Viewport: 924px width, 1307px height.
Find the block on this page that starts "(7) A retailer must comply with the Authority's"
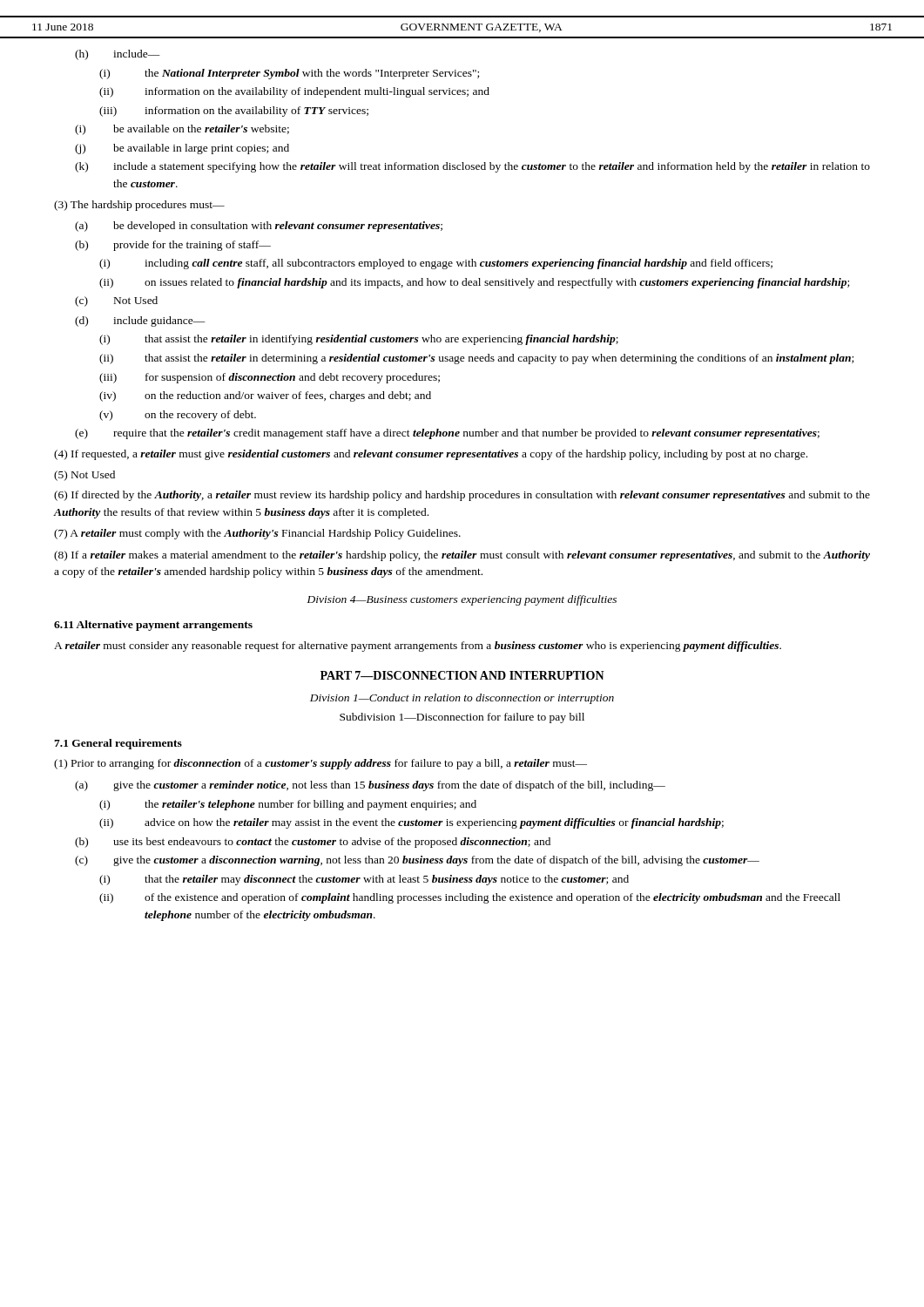click(257, 533)
